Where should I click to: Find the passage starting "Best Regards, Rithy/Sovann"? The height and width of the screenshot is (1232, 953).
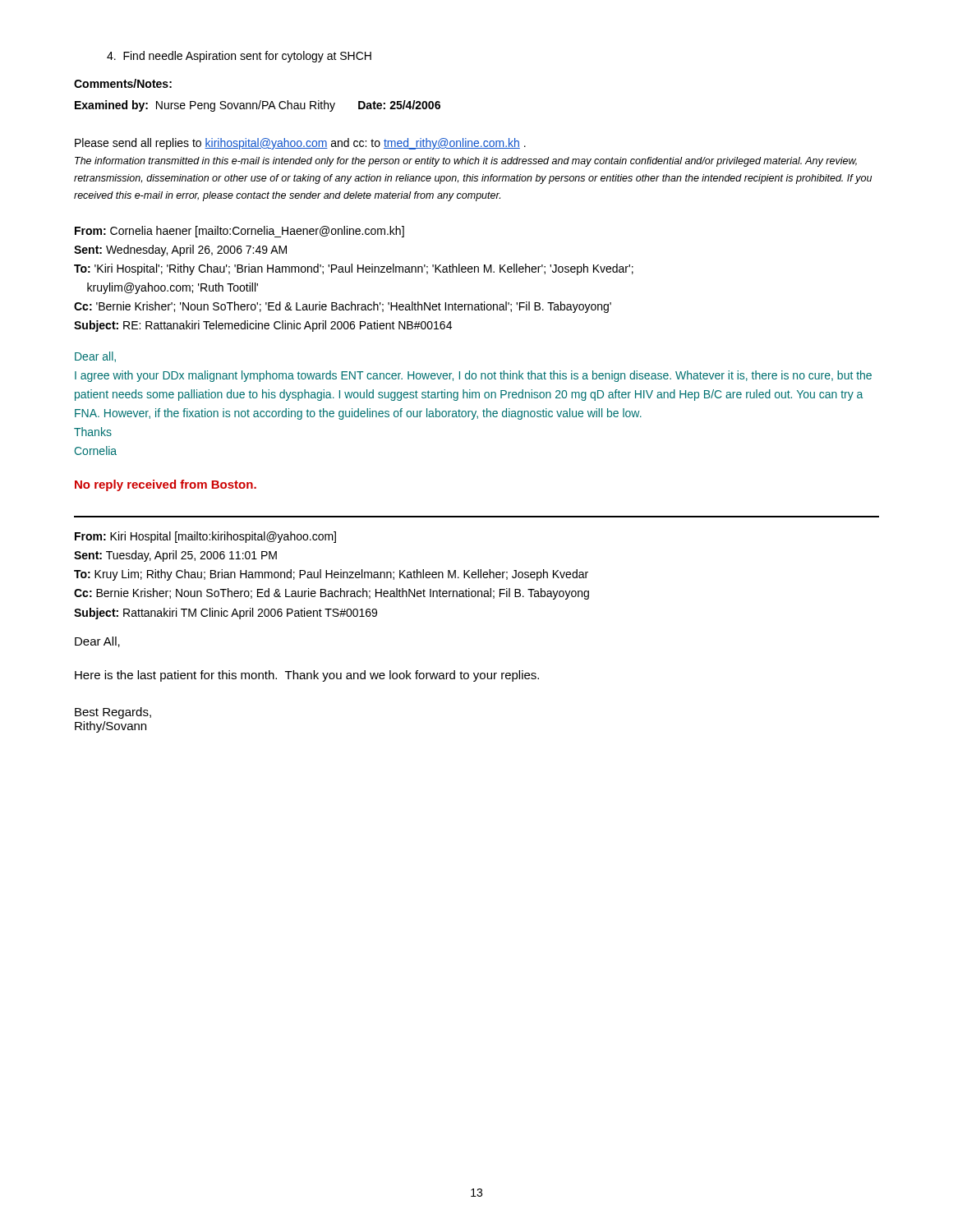(x=113, y=718)
